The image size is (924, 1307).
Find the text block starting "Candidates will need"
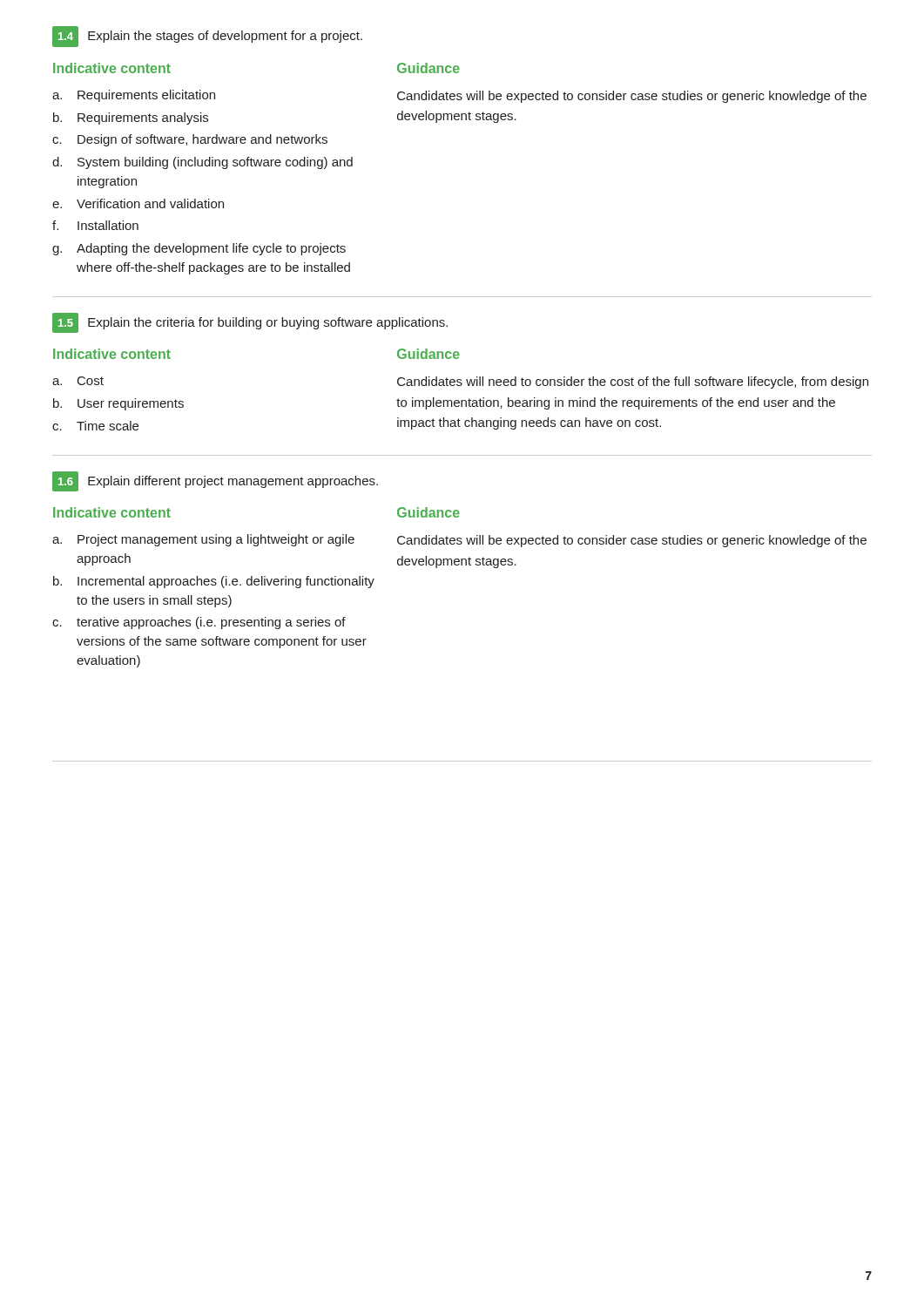click(x=633, y=402)
